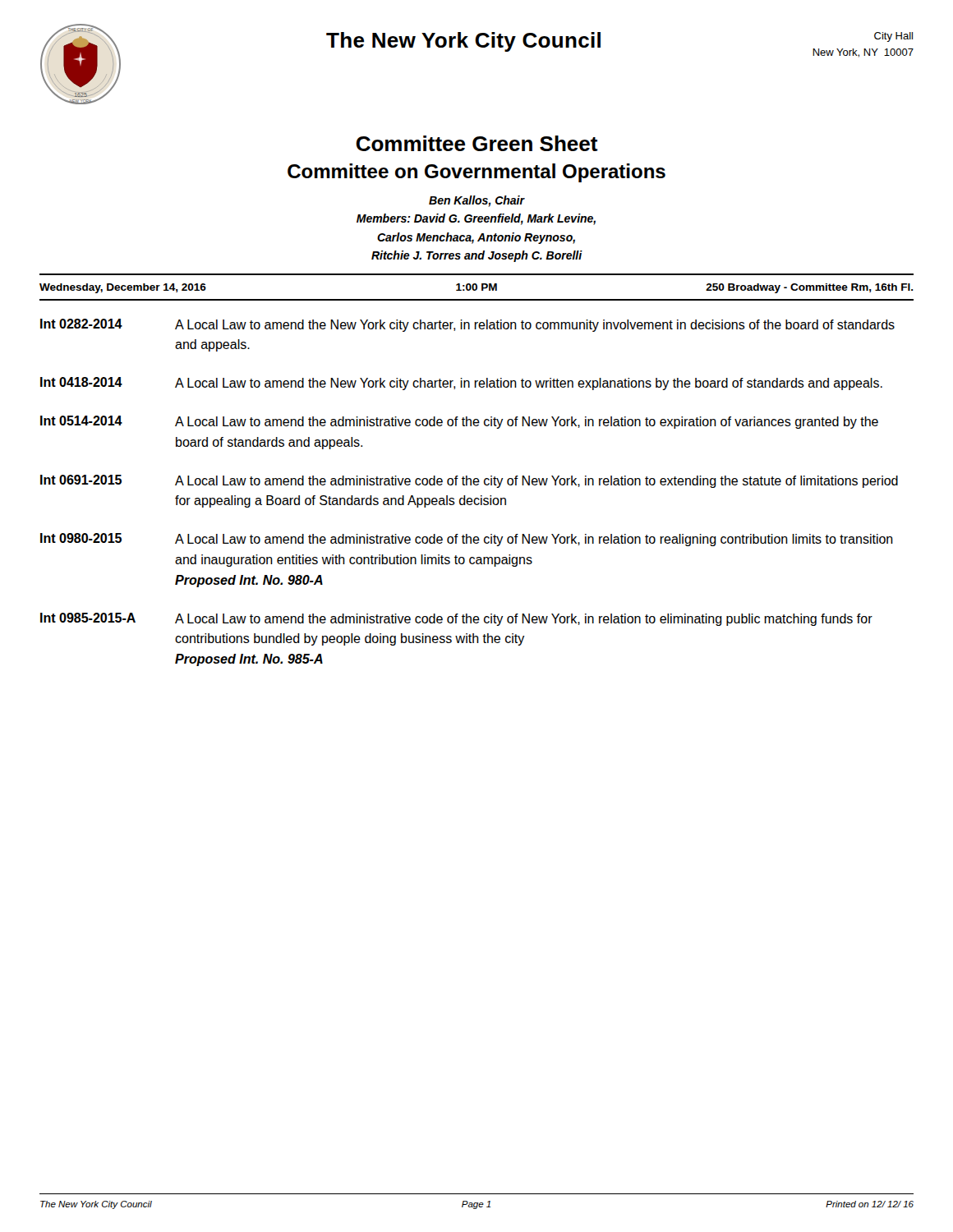953x1232 pixels.
Task: Find the element starting "Int 0985-2015-A A Local Law"
Action: 476,640
